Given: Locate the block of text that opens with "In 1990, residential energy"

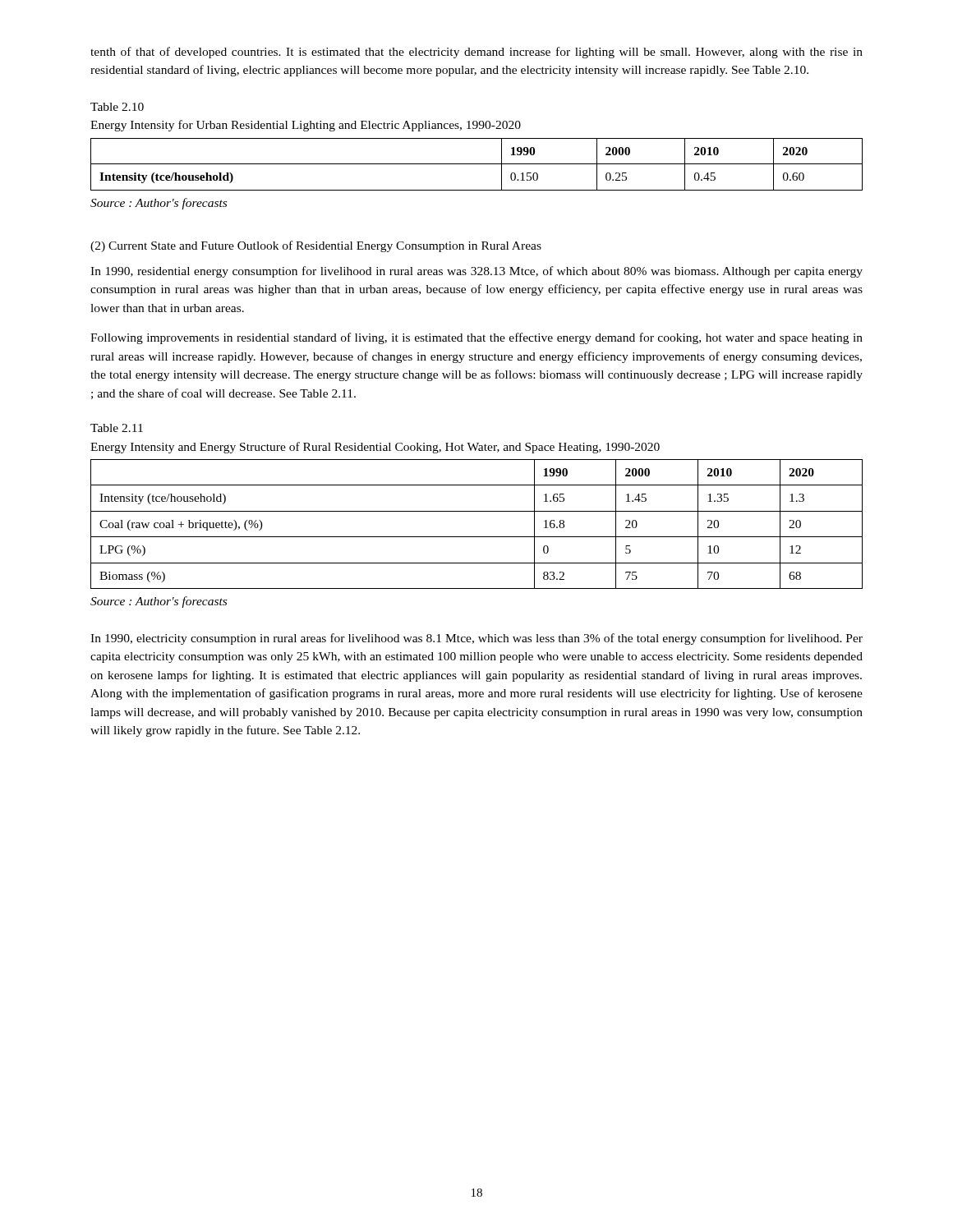Looking at the screenshot, I should 476,289.
